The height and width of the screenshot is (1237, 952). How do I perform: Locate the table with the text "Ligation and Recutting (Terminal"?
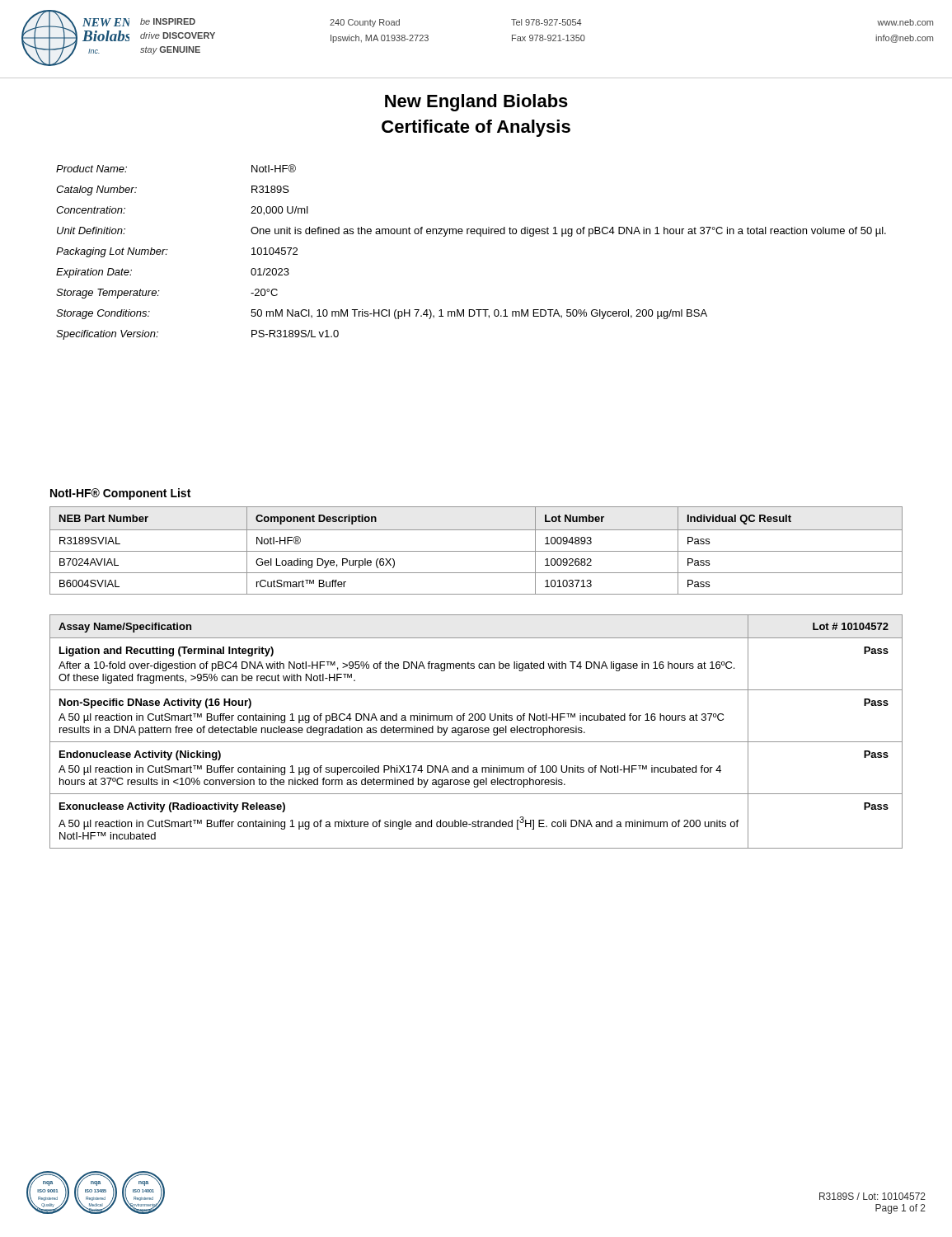tap(476, 732)
